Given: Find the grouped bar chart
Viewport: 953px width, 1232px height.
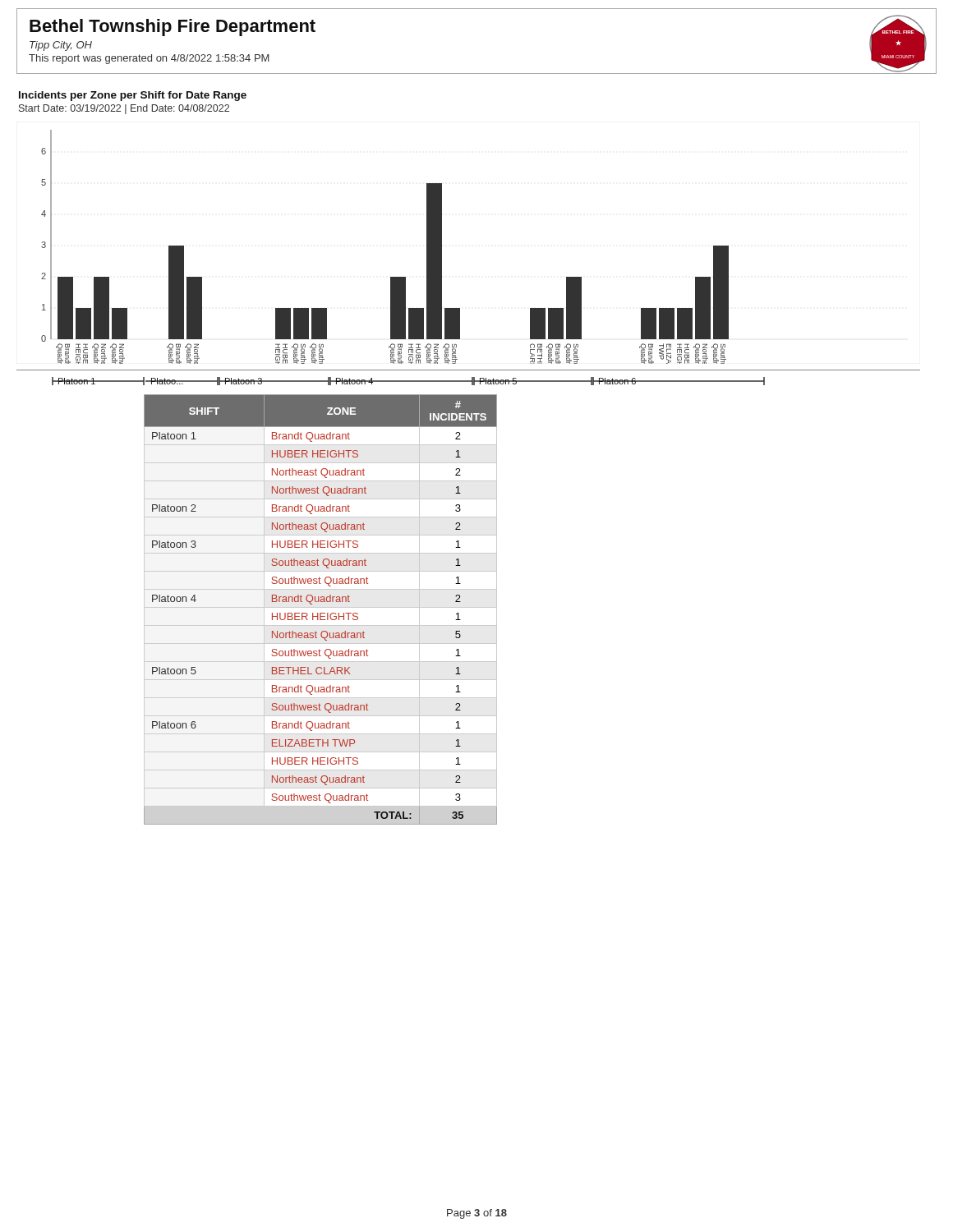Looking at the screenshot, I should point(468,243).
